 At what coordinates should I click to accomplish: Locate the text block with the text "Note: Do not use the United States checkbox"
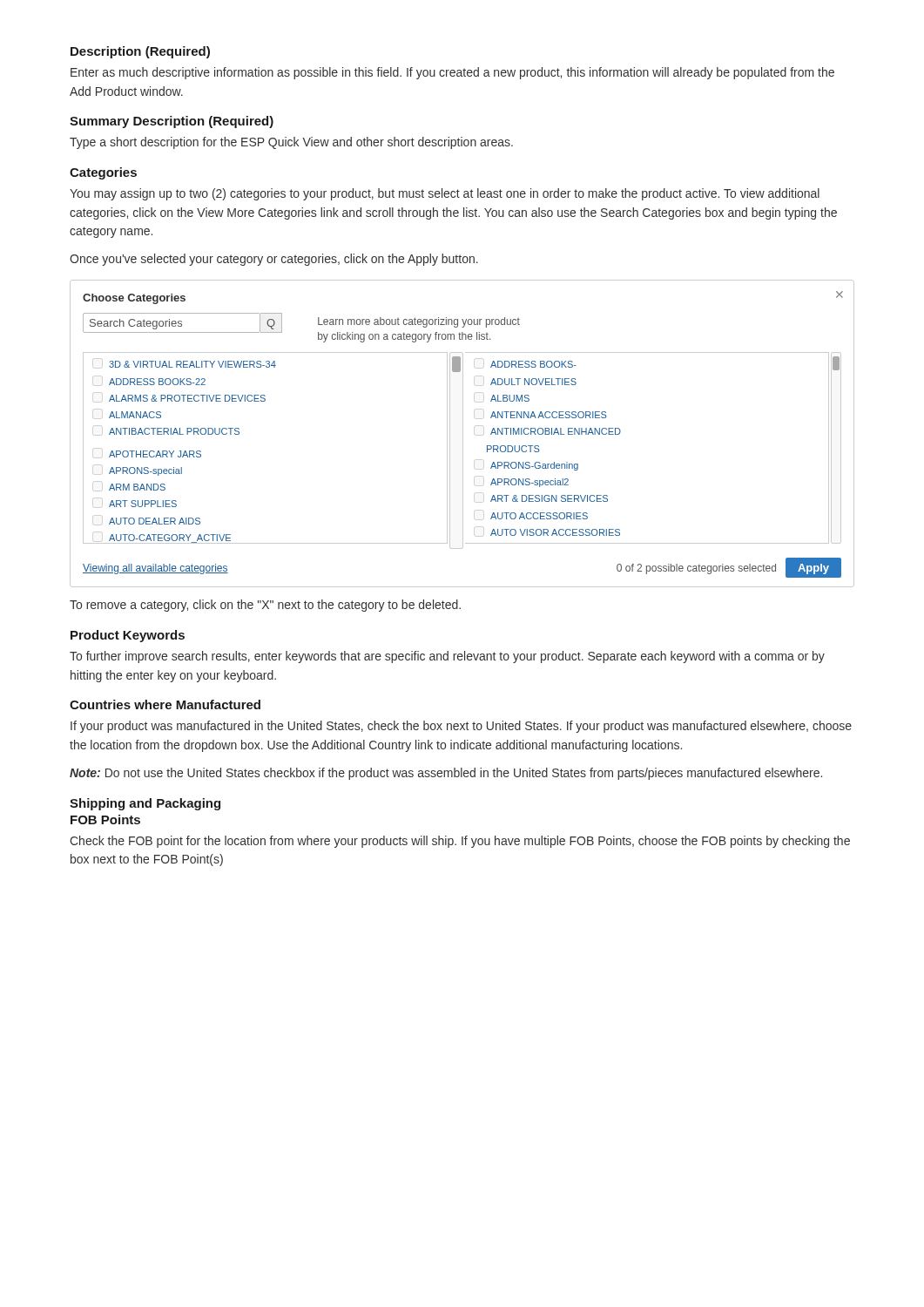(x=446, y=773)
